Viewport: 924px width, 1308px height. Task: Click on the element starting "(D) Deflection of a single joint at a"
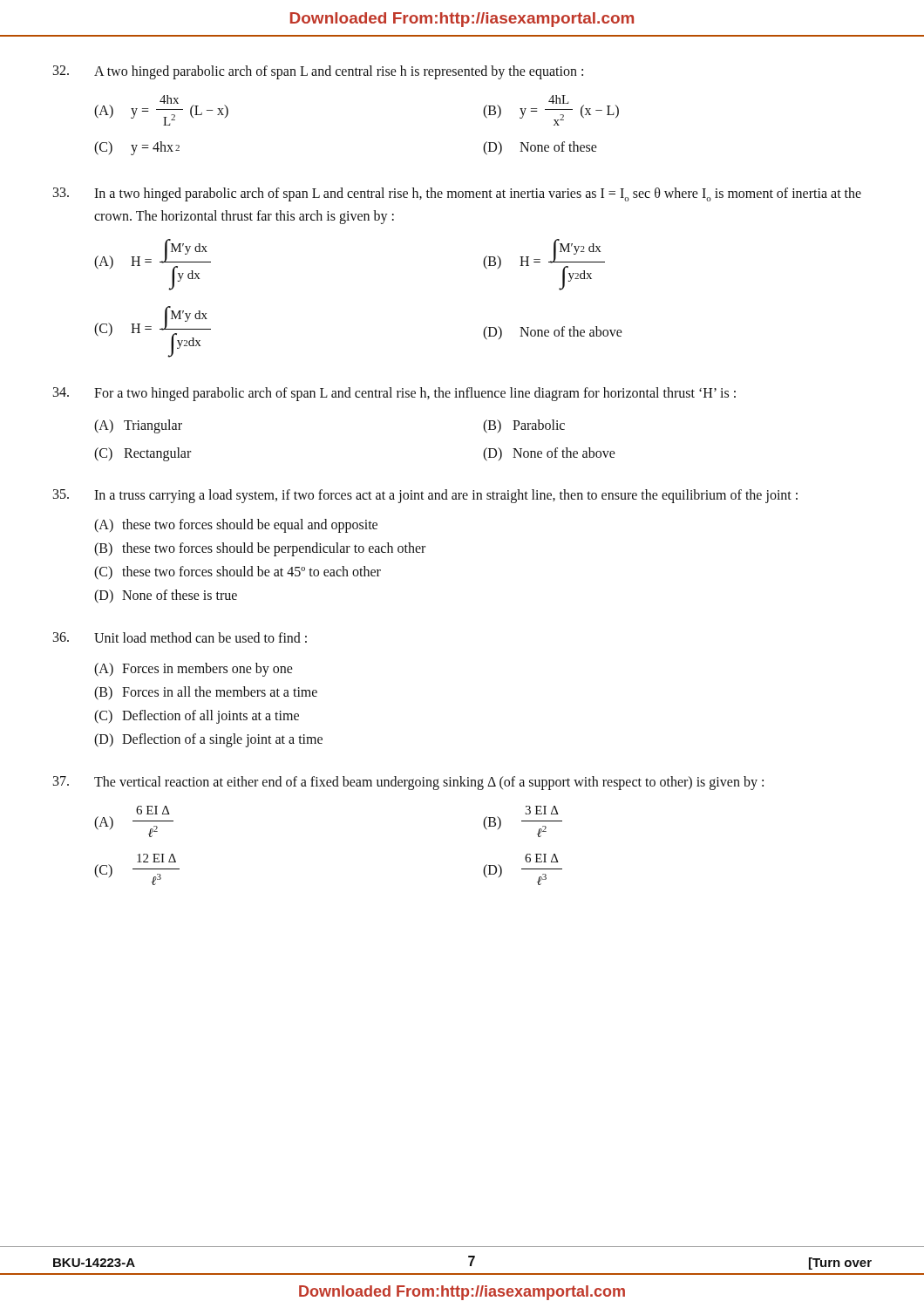[209, 740]
